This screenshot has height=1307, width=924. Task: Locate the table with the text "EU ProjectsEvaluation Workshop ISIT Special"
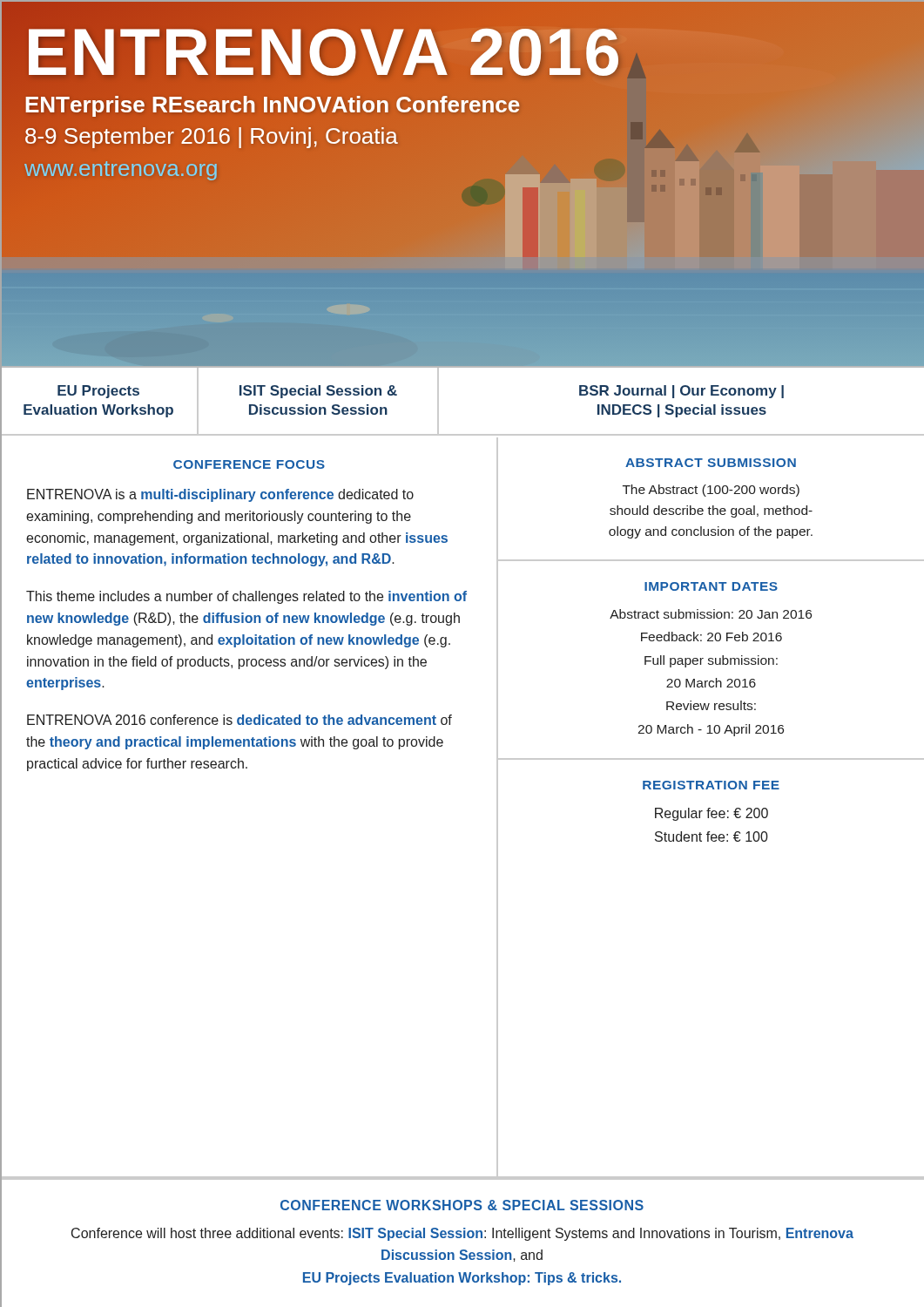pos(462,401)
